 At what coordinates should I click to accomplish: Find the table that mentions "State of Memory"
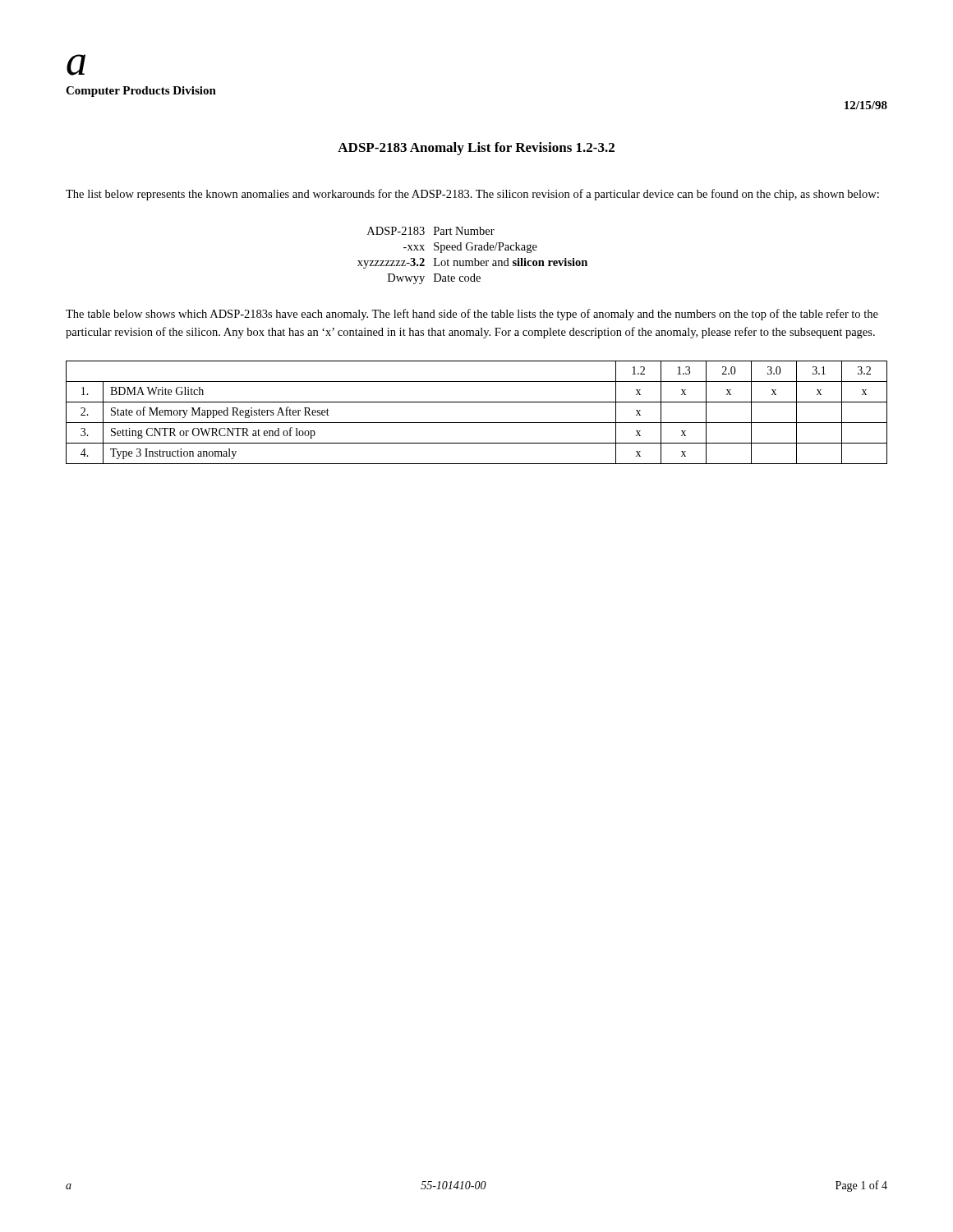click(476, 412)
